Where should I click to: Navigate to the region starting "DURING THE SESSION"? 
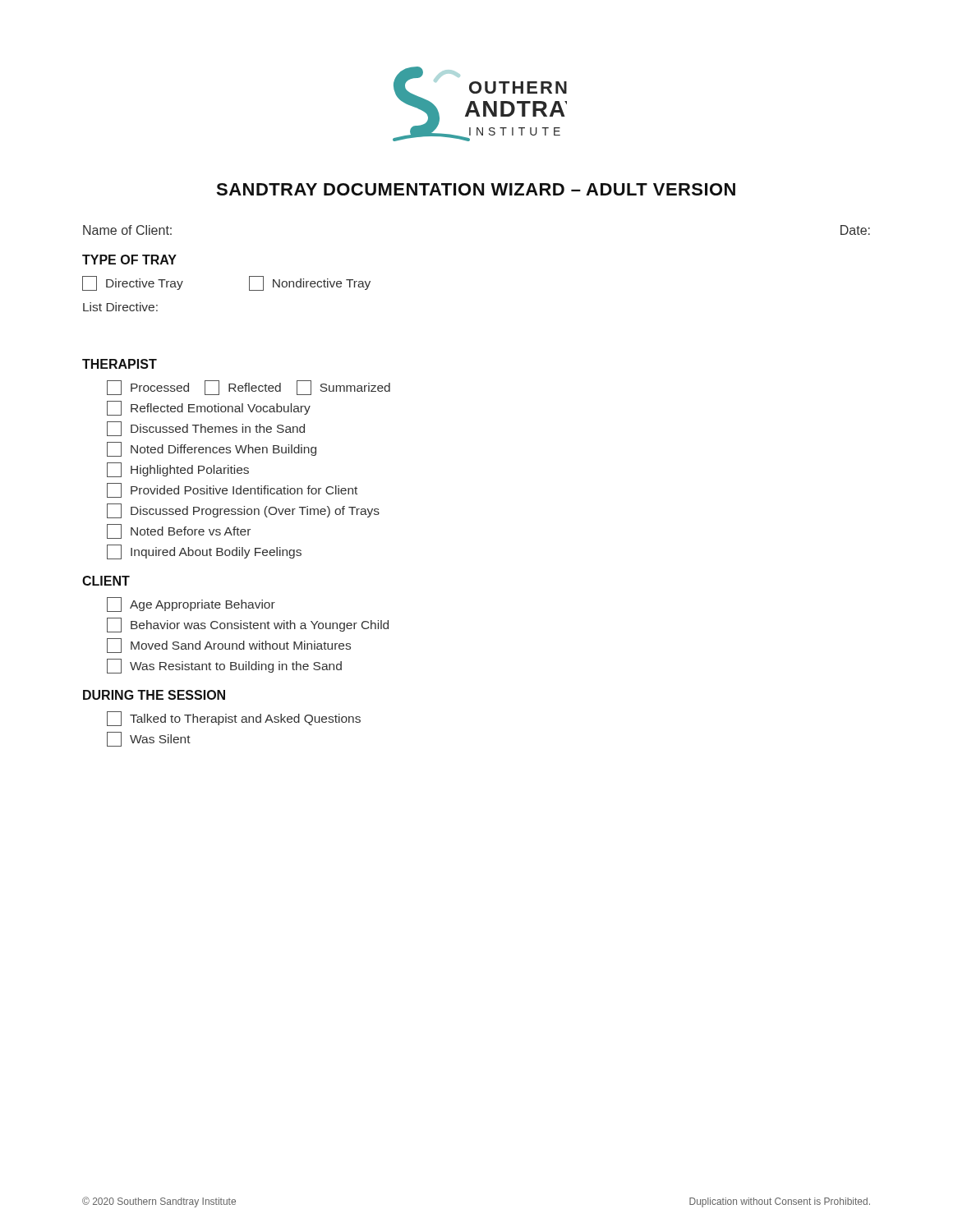click(154, 695)
